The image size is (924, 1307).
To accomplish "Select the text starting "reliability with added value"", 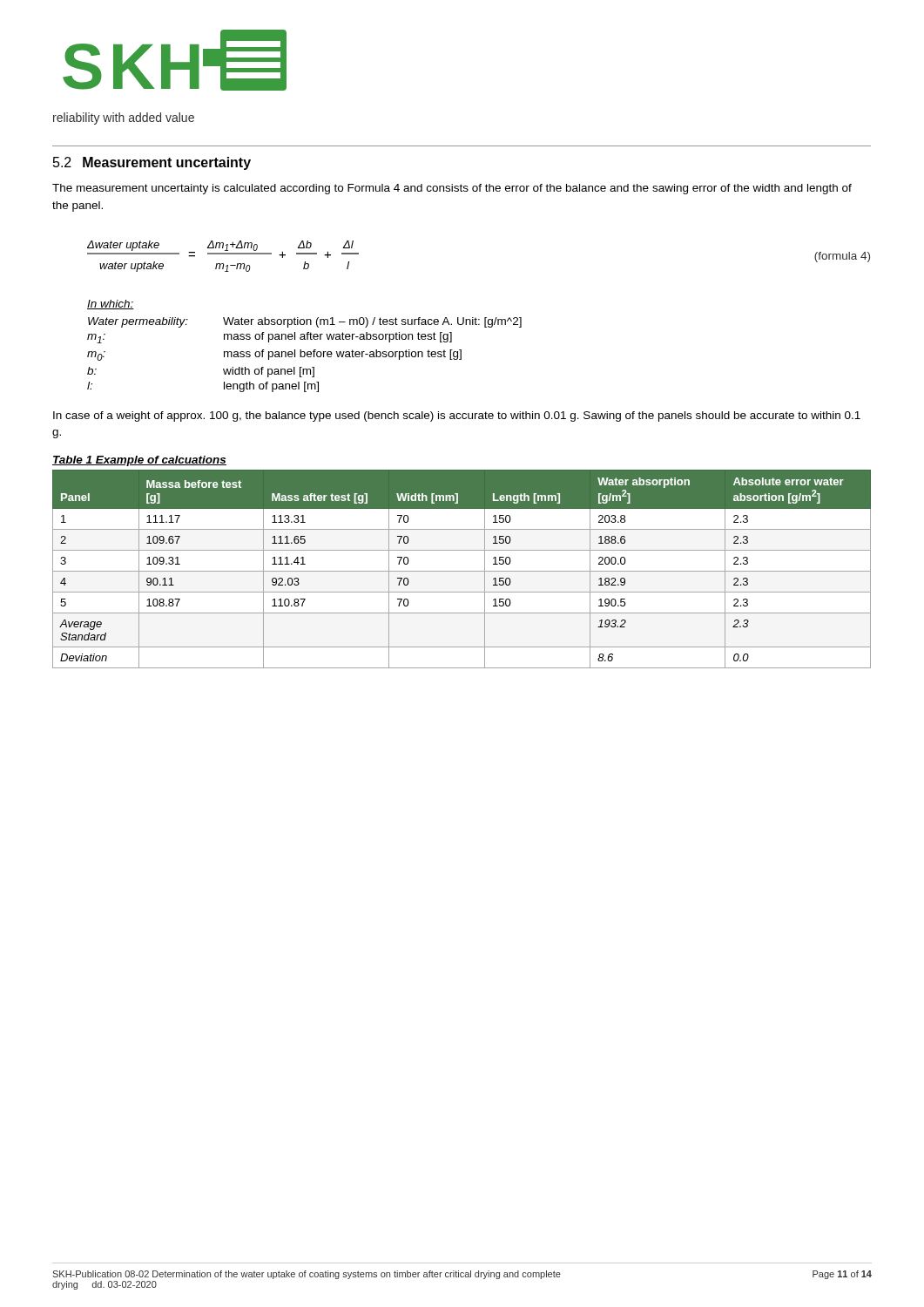I will click(x=123, y=118).
